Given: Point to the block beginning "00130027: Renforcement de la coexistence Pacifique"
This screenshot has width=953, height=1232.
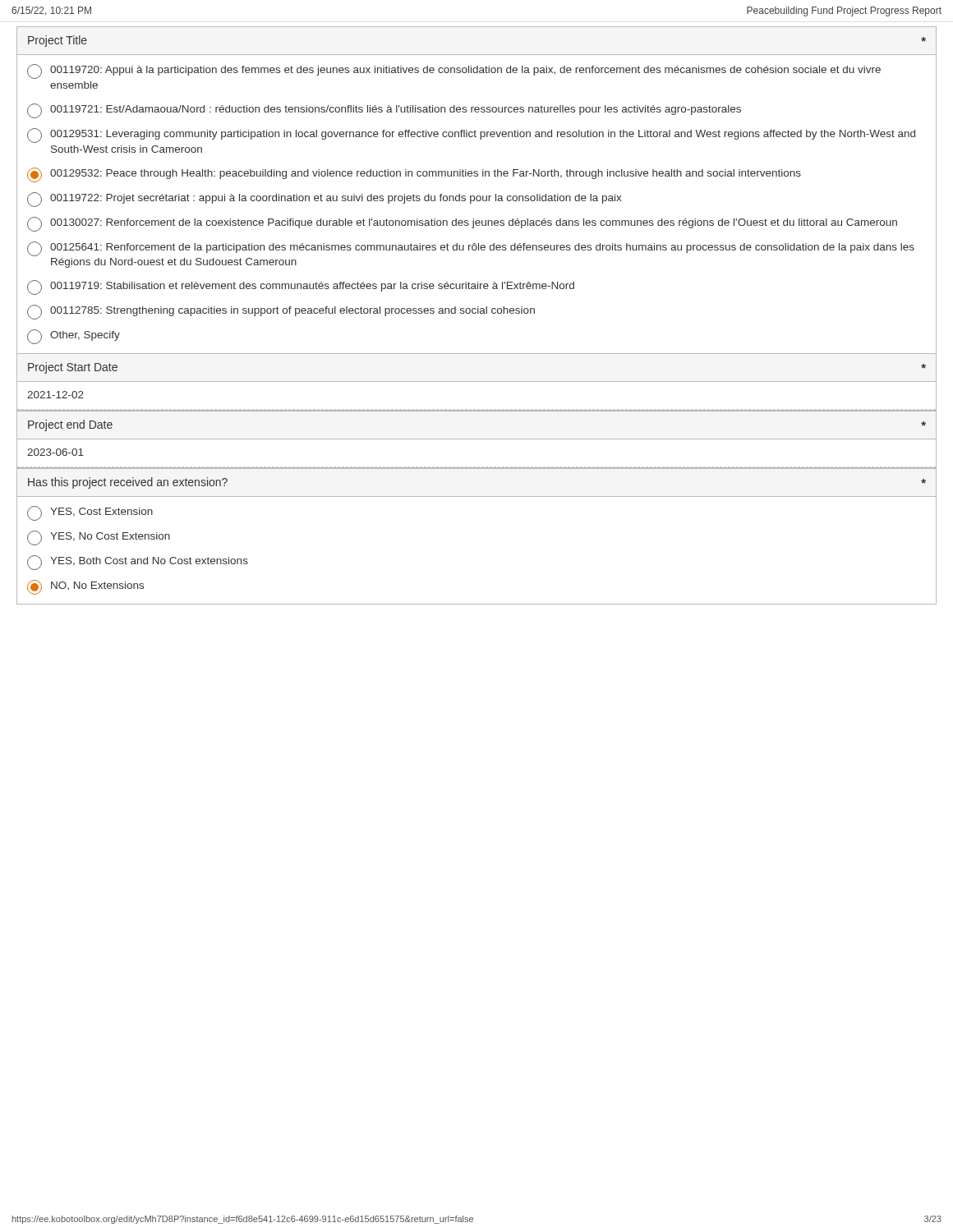Looking at the screenshot, I should click(476, 223).
